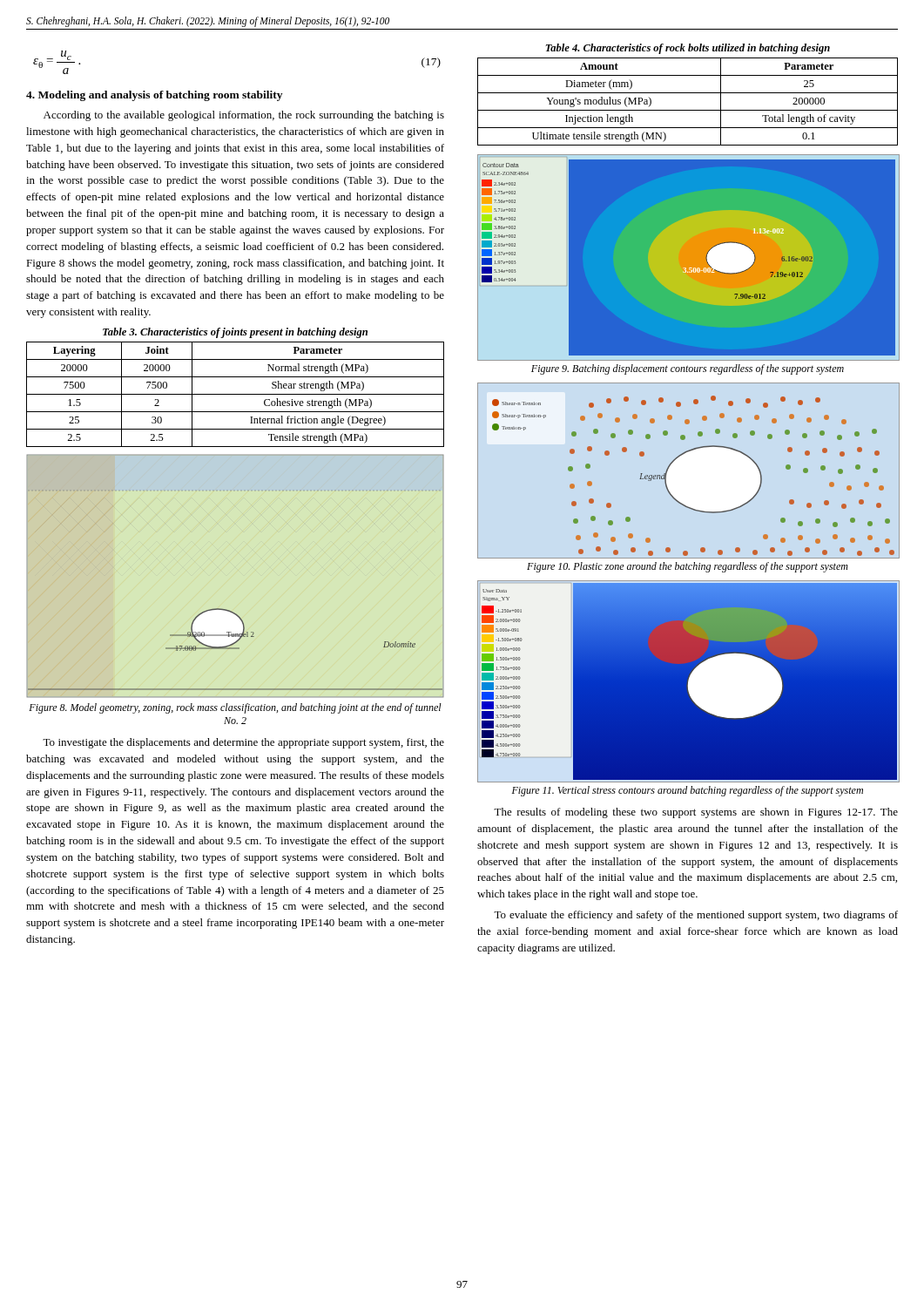Click on the block starting "Figure 8. Model geometry, zoning,"
Image resolution: width=924 pixels, height=1307 pixels.
coord(235,714)
